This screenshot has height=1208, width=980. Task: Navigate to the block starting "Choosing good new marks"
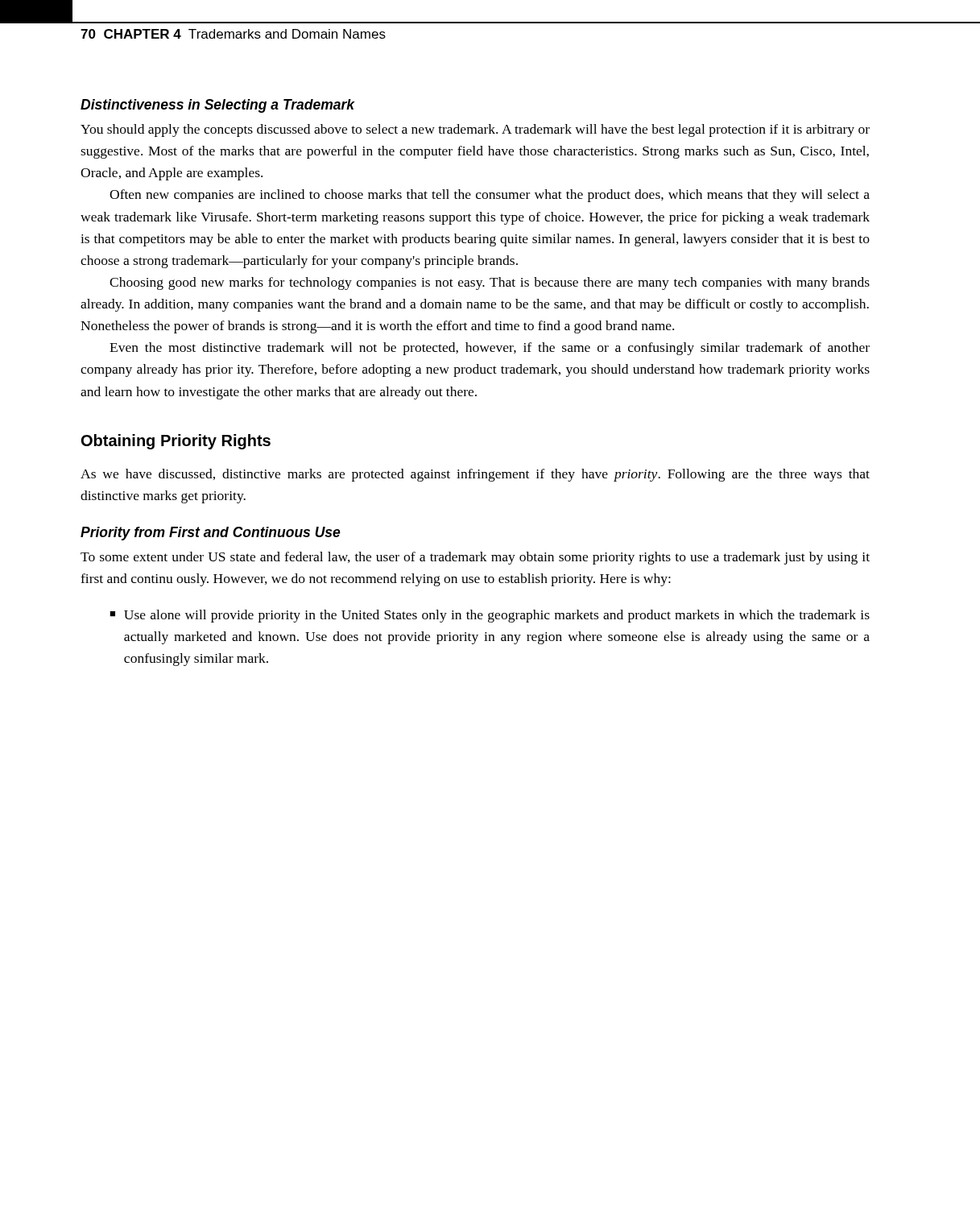pos(475,304)
